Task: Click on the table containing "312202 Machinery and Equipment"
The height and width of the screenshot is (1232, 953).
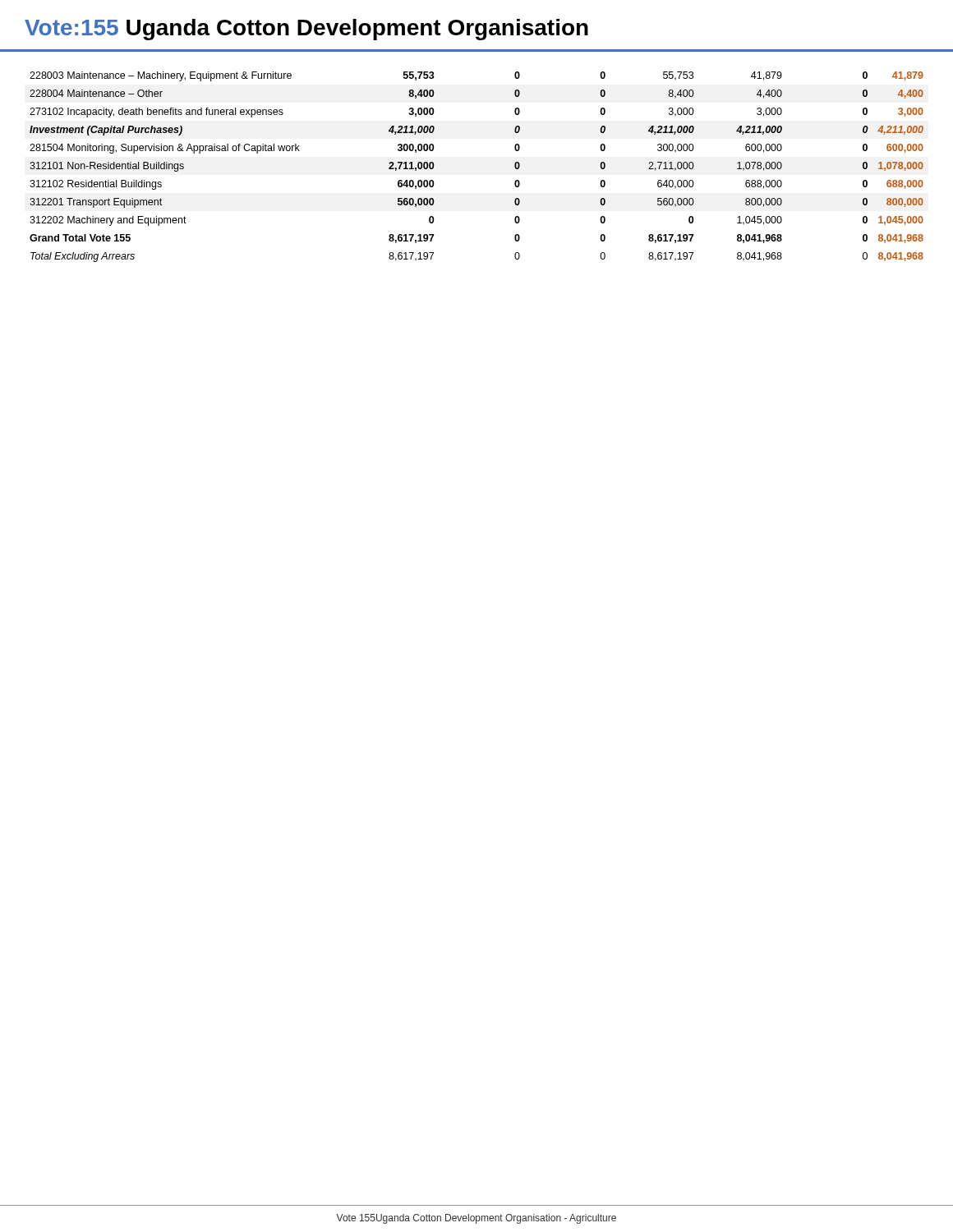Action: click(x=476, y=166)
